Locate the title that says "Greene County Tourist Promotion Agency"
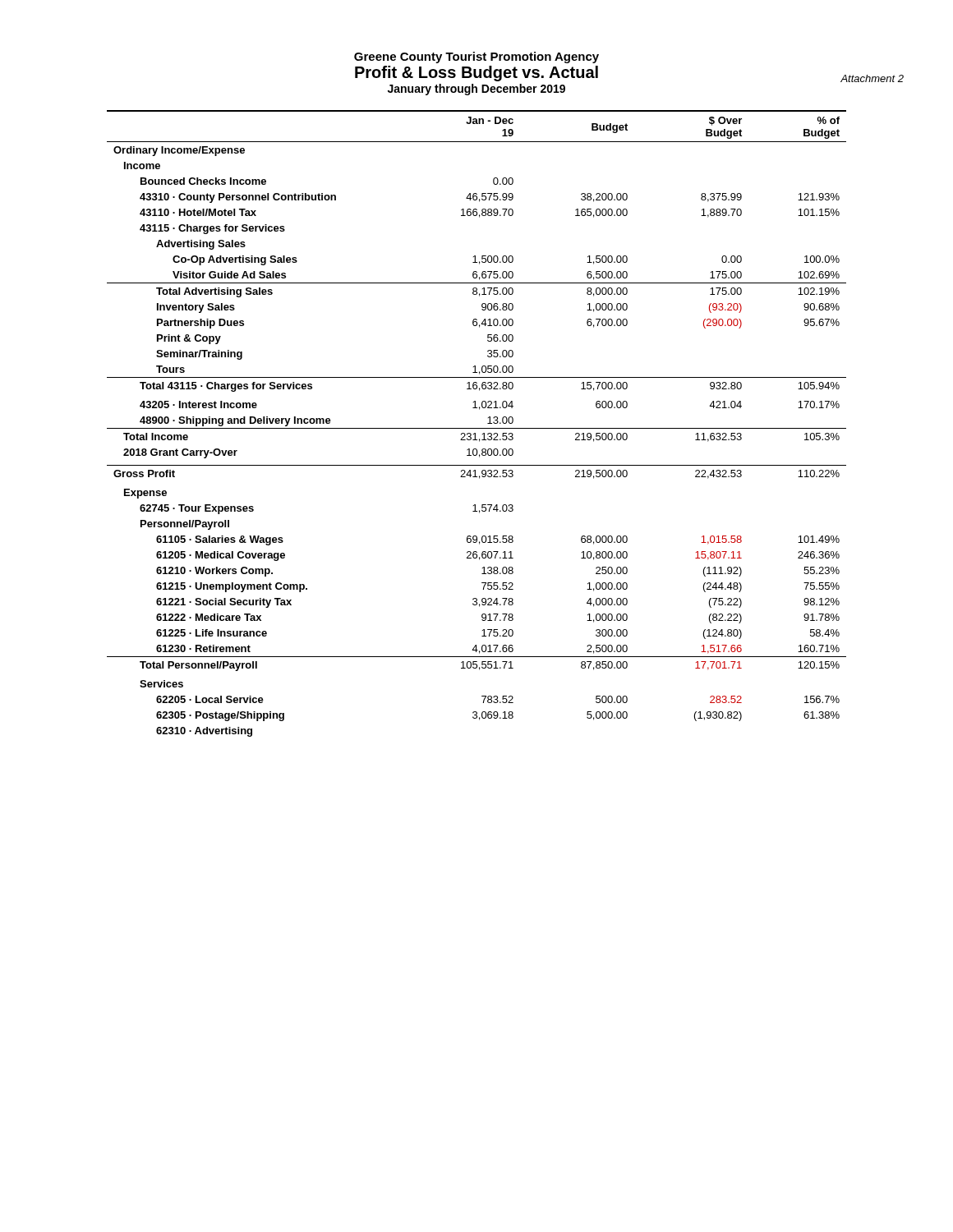Viewport: 953px width, 1232px height. (476, 72)
